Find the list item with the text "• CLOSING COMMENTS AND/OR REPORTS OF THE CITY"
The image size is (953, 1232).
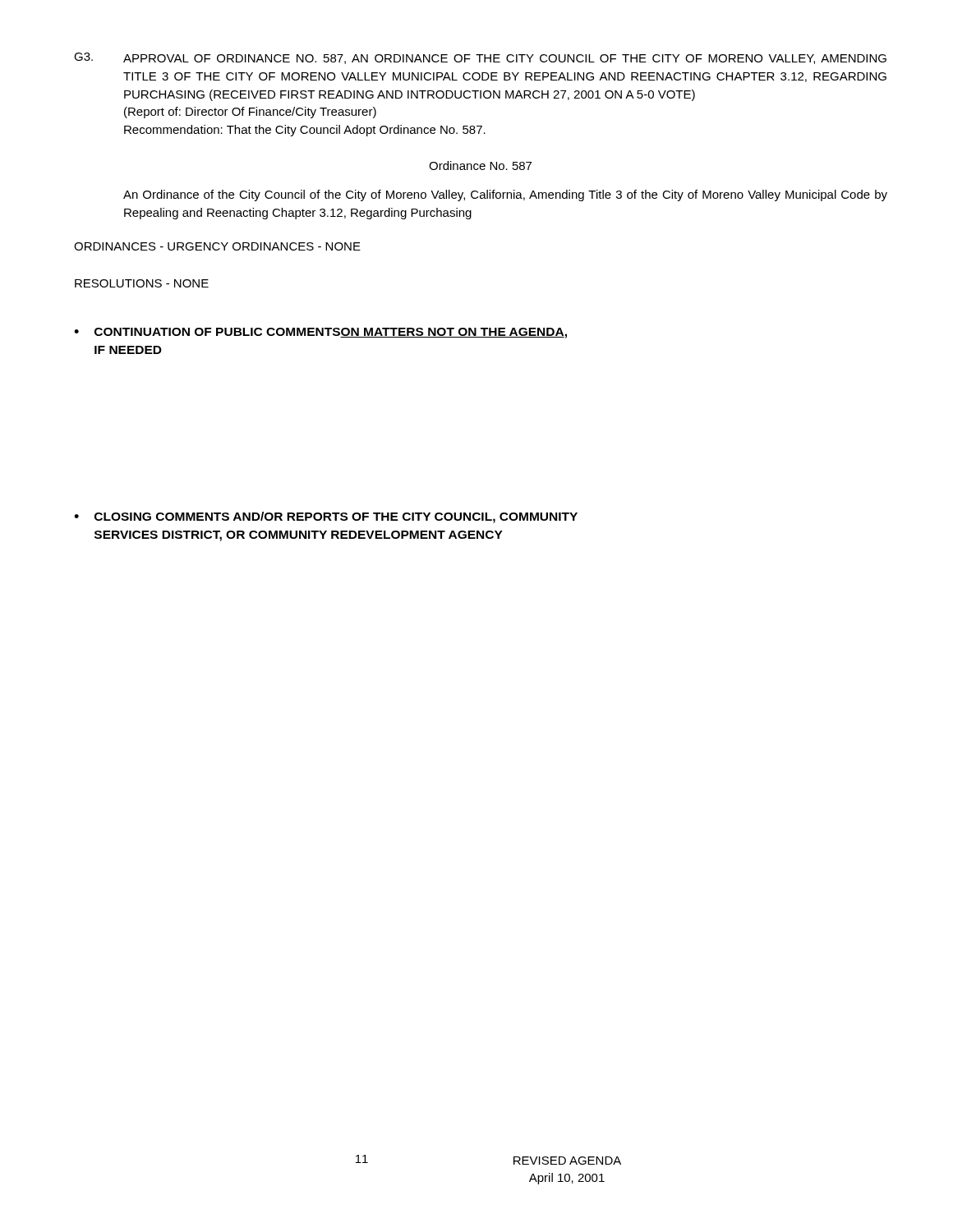pyautogui.click(x=326, y=526)
